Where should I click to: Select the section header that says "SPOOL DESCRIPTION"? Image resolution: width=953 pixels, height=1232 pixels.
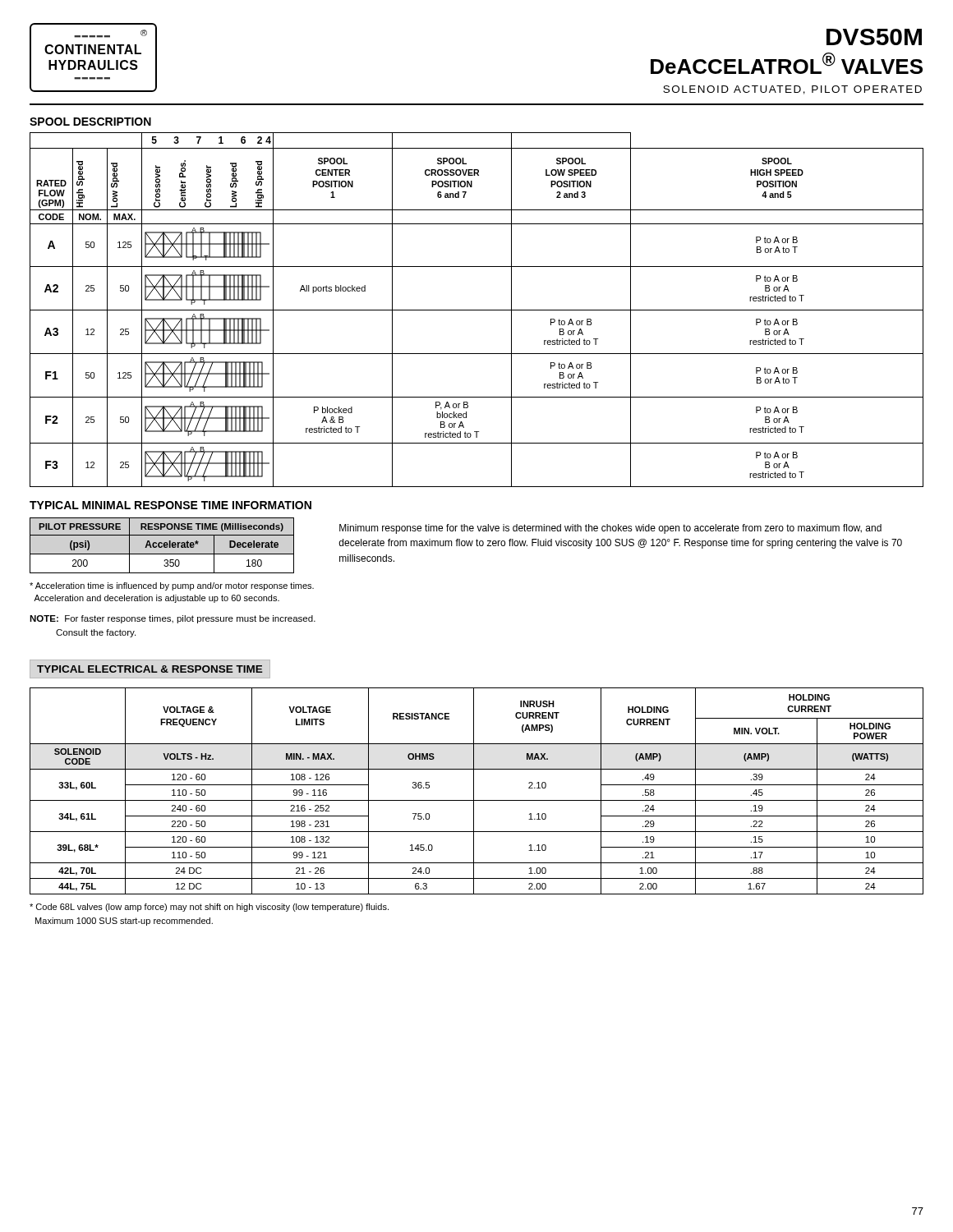pos(90,121)
